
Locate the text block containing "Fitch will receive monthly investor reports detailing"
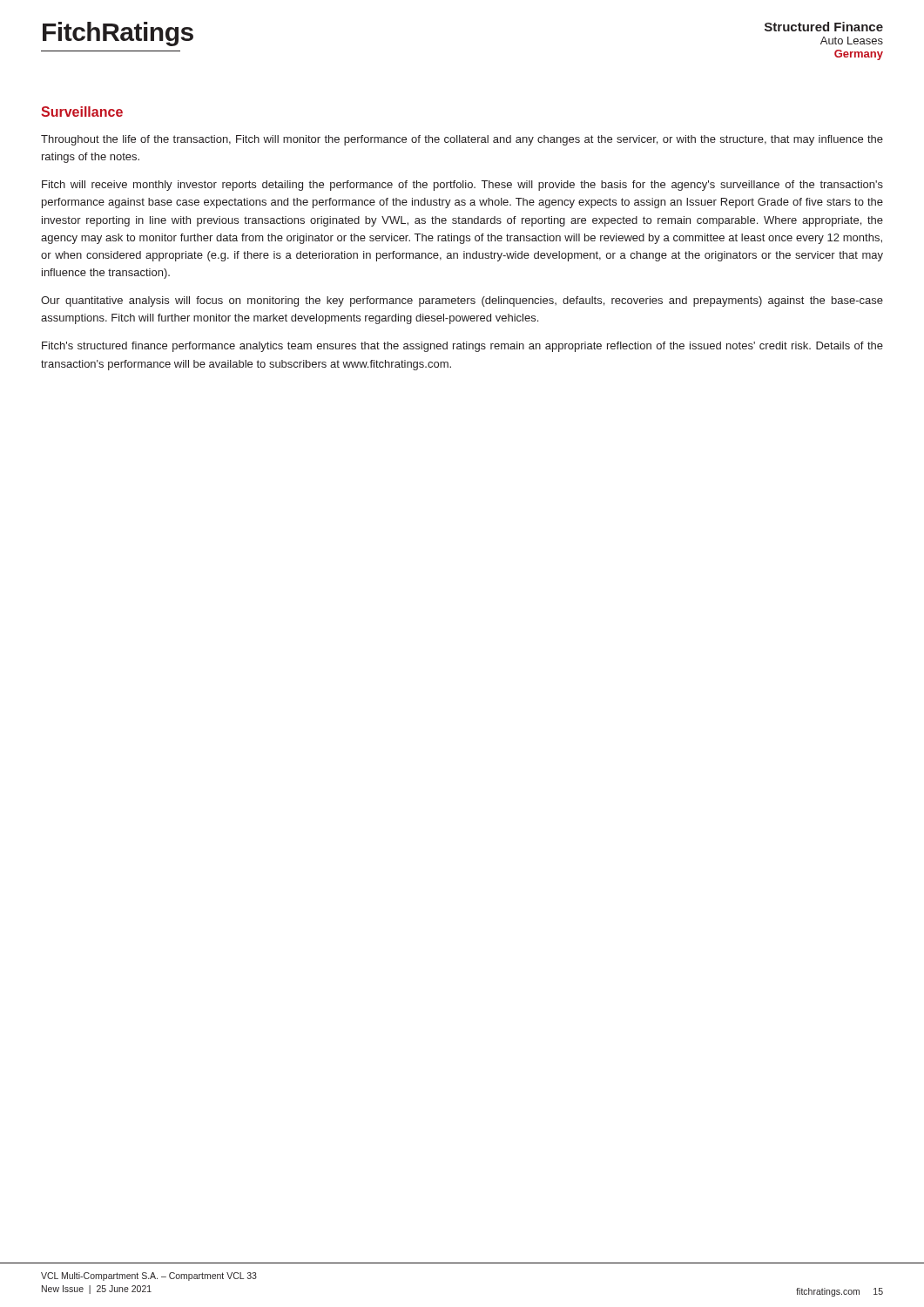pos(462,228)
